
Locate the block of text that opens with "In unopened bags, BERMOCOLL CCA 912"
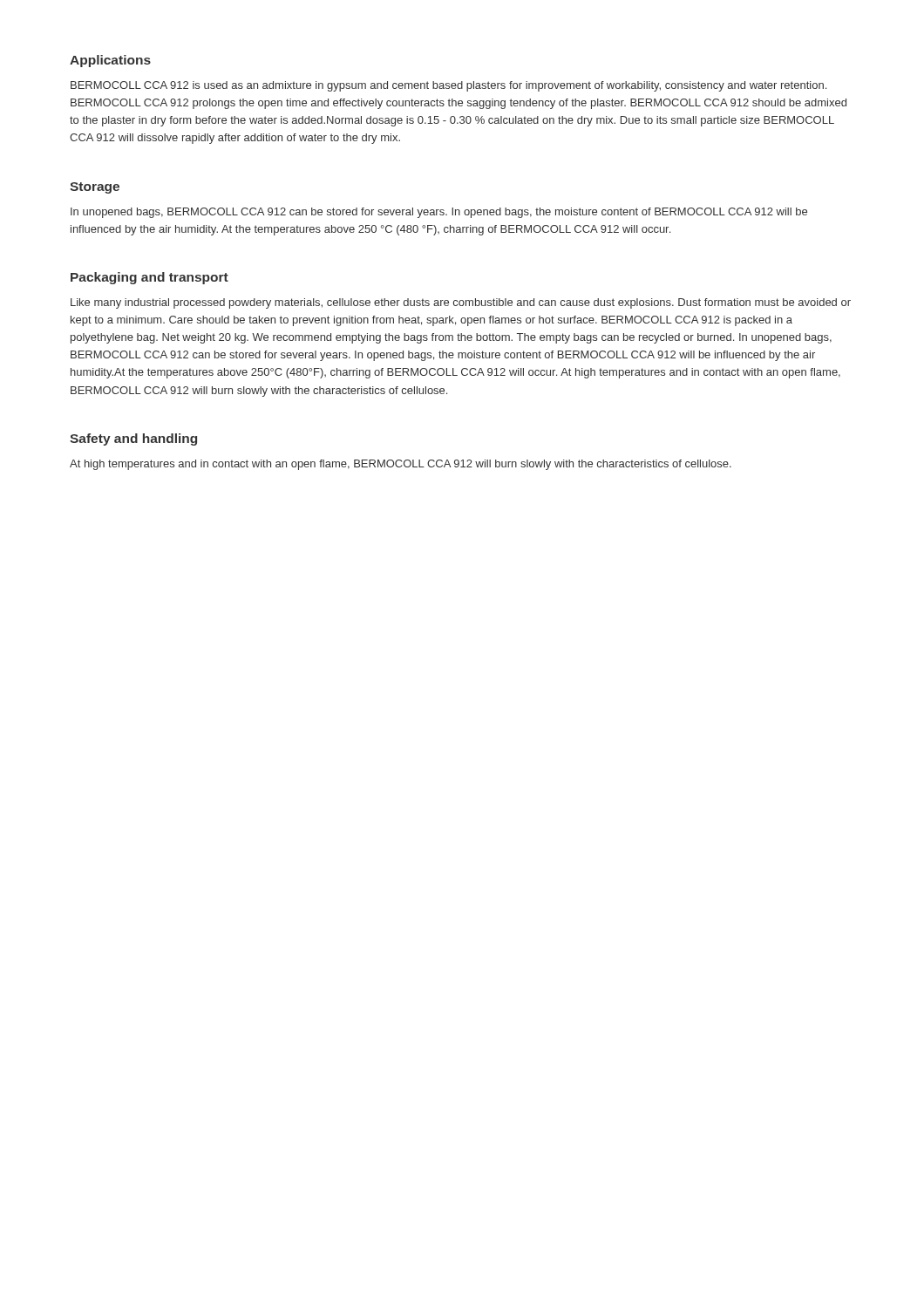(439, 220)
